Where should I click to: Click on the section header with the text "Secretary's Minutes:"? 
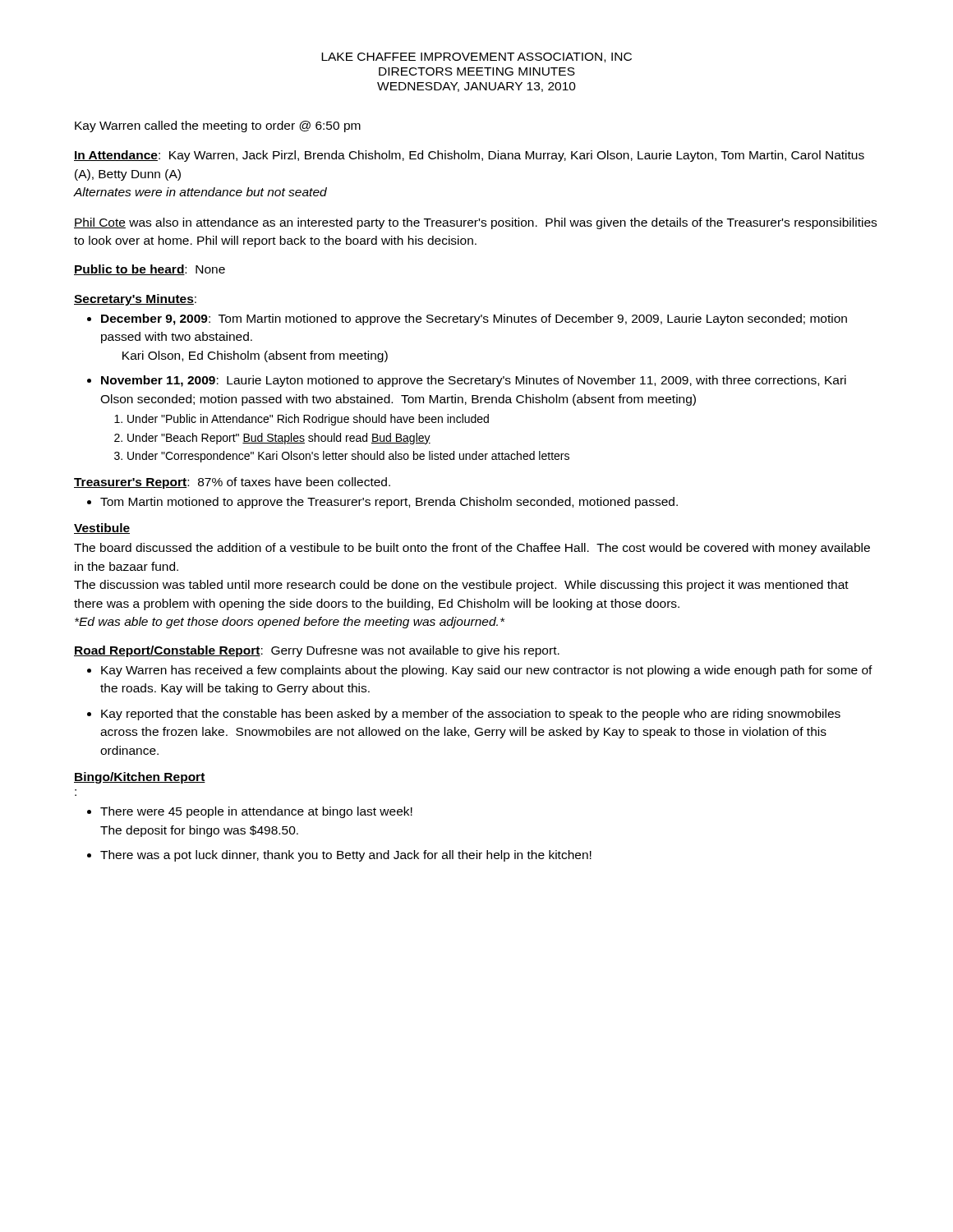coord(136,298)
